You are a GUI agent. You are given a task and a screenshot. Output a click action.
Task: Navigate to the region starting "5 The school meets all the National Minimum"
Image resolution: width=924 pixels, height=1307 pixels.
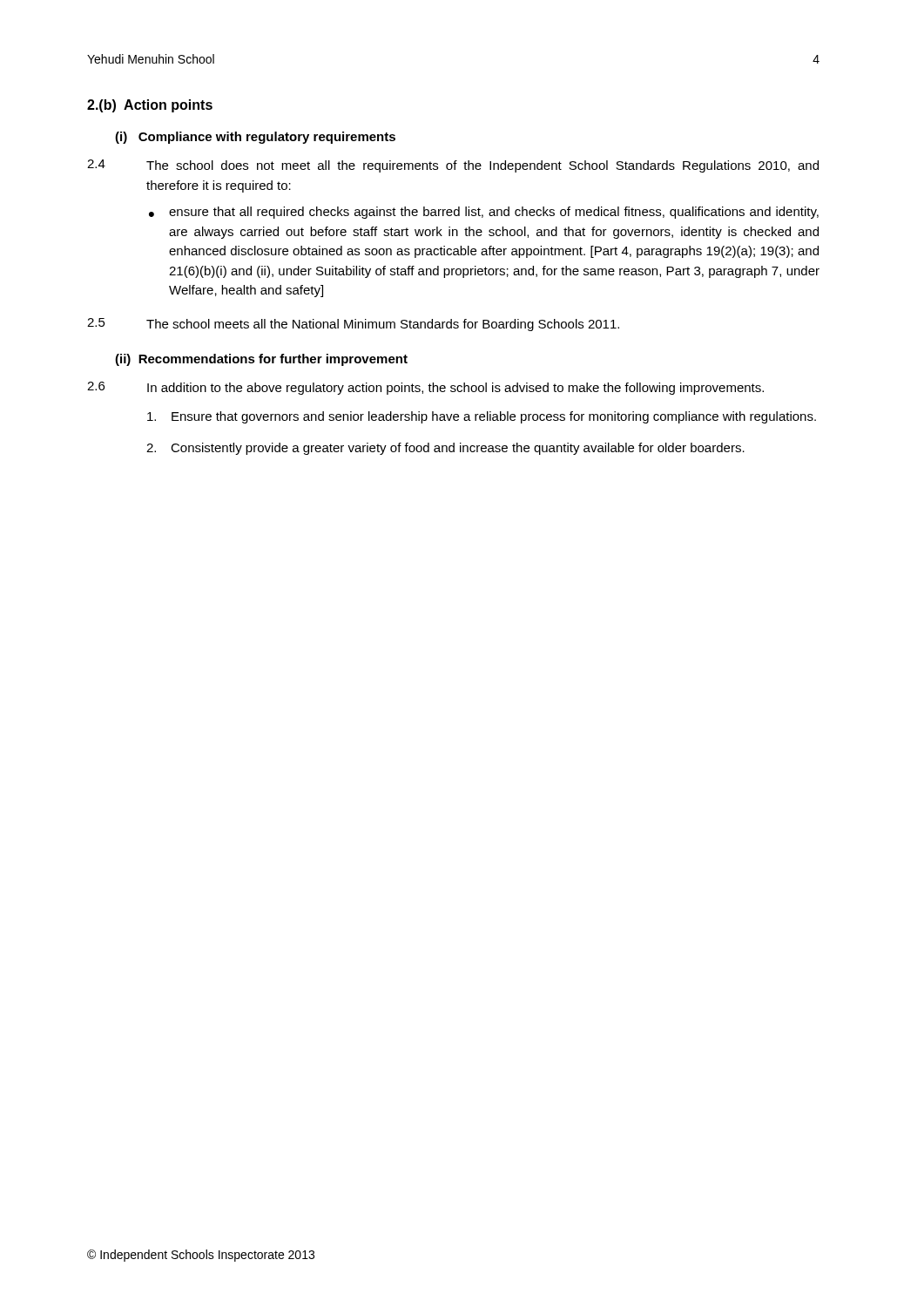point(453,324)
